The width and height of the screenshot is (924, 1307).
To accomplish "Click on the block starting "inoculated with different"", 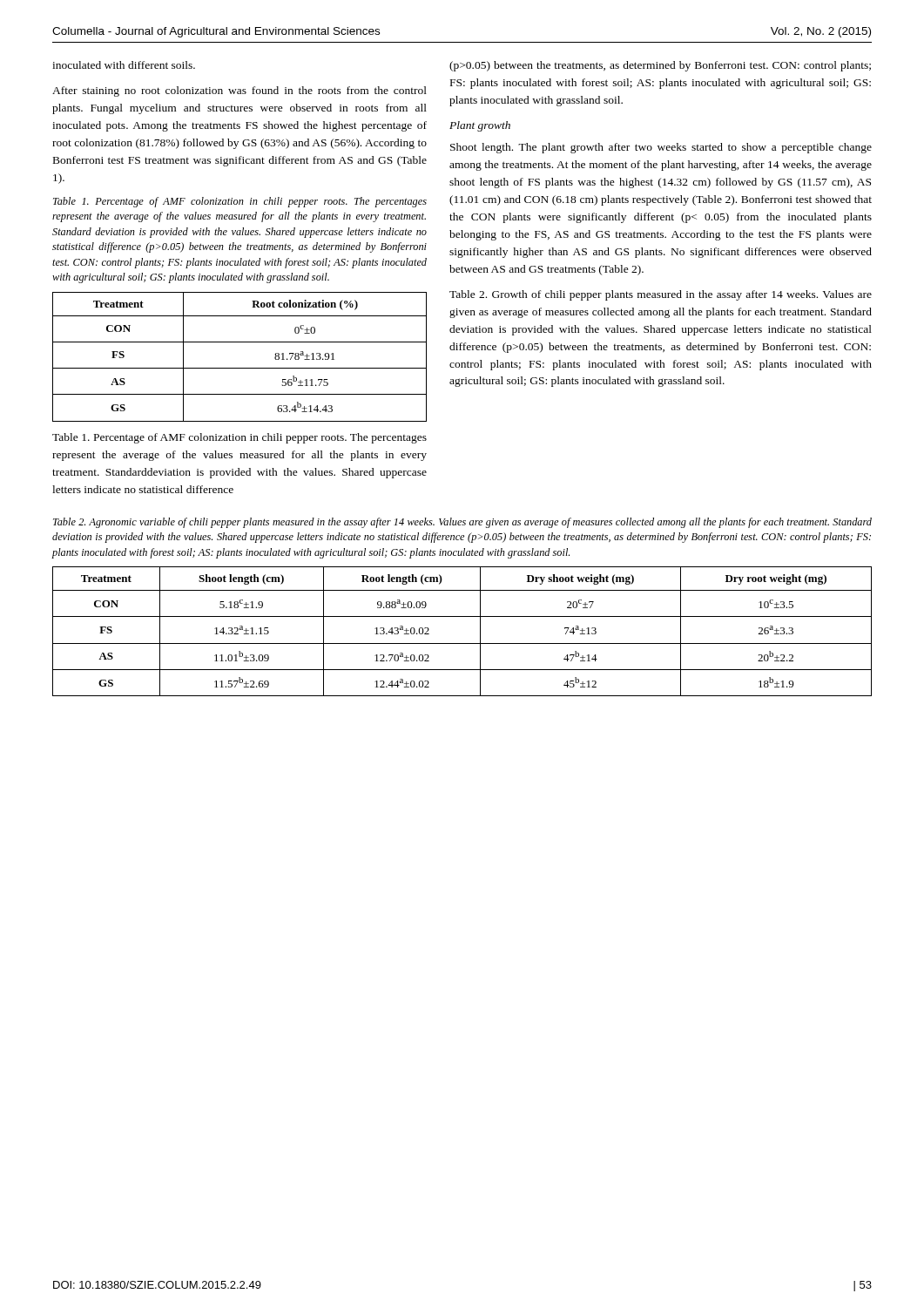I will (240, 121).
